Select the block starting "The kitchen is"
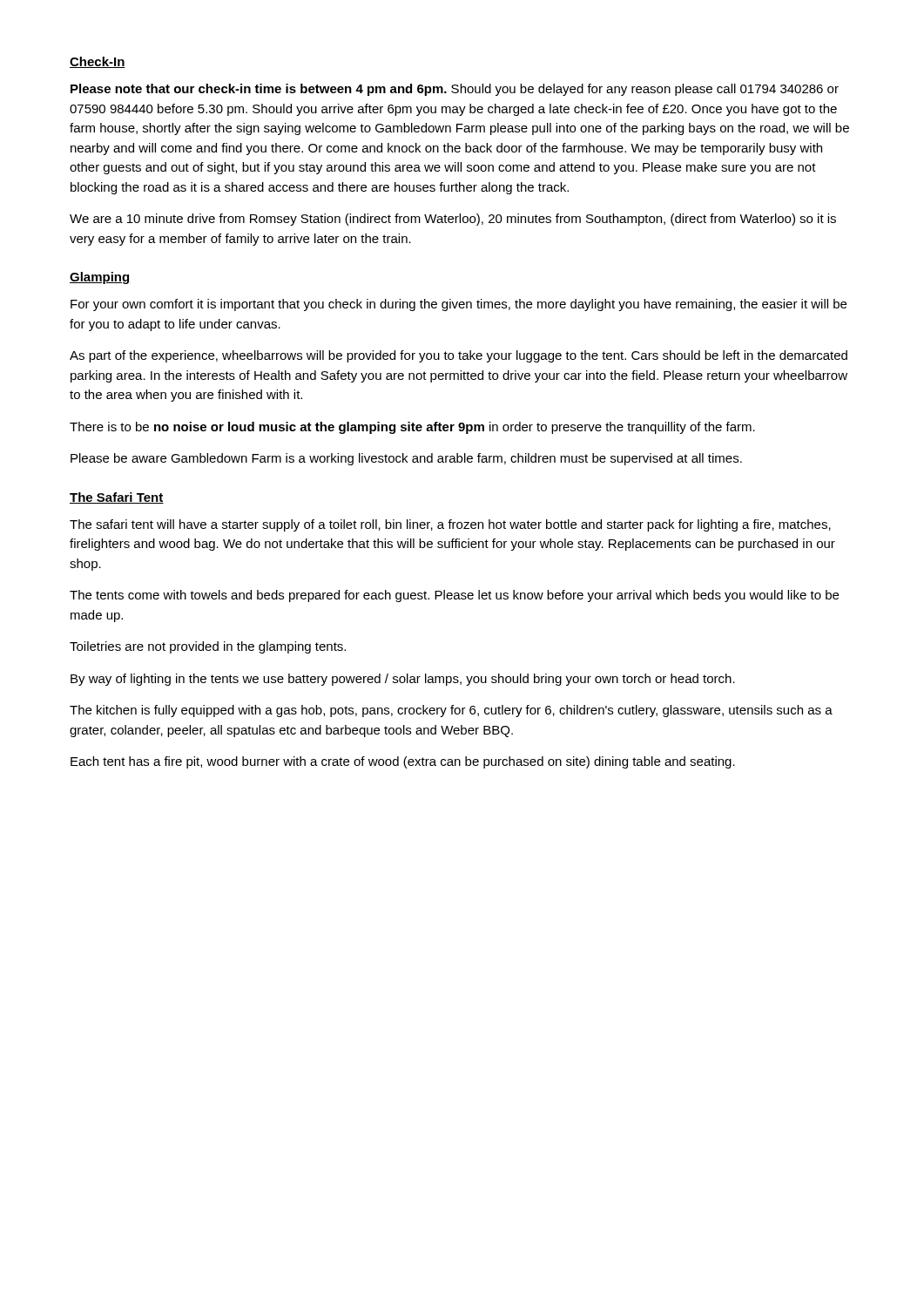Screen dimensions: 1307x924 pyautogui.click(x=451, y=720)
